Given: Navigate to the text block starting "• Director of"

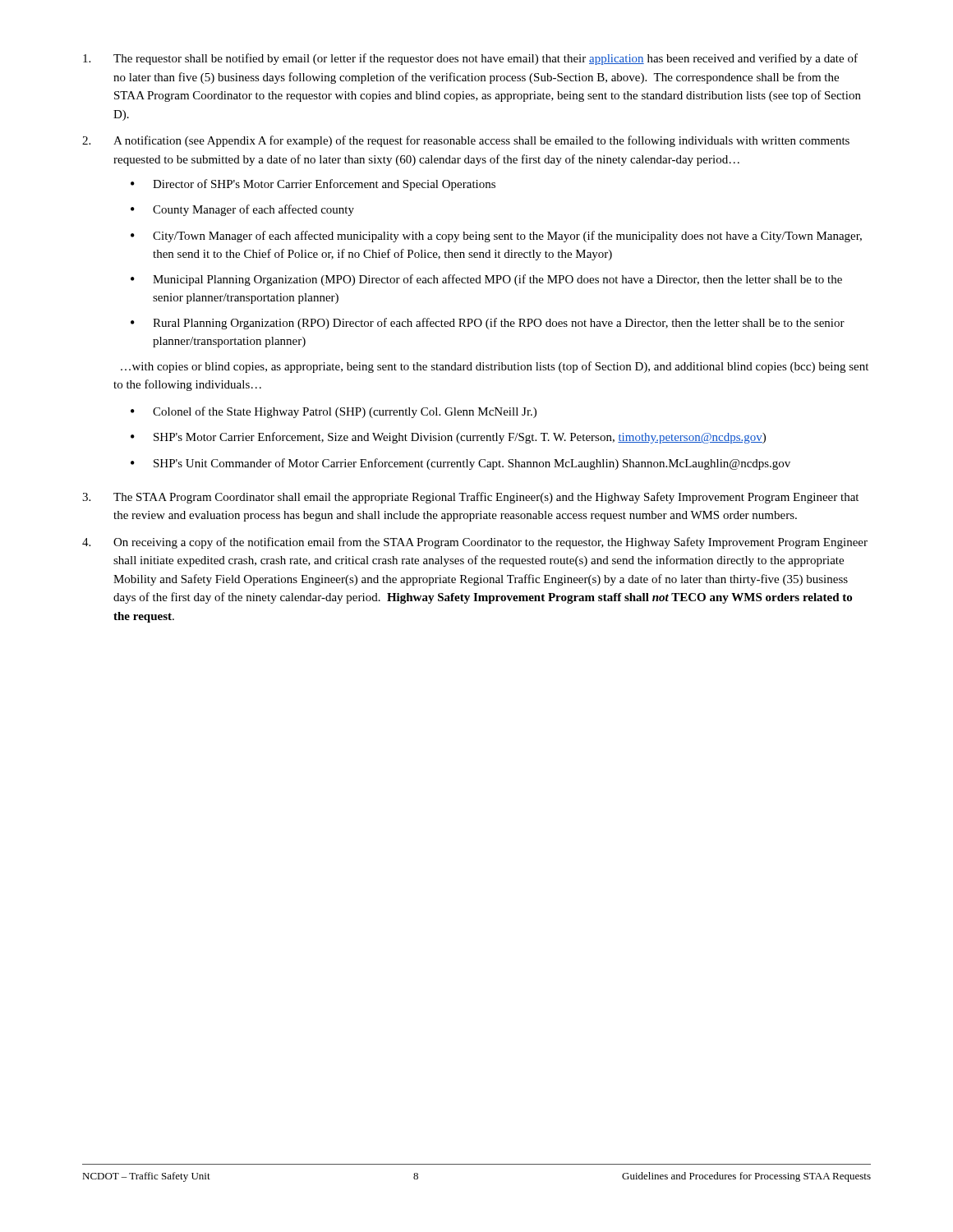Looking at the screenshot, I should [500, 185].
